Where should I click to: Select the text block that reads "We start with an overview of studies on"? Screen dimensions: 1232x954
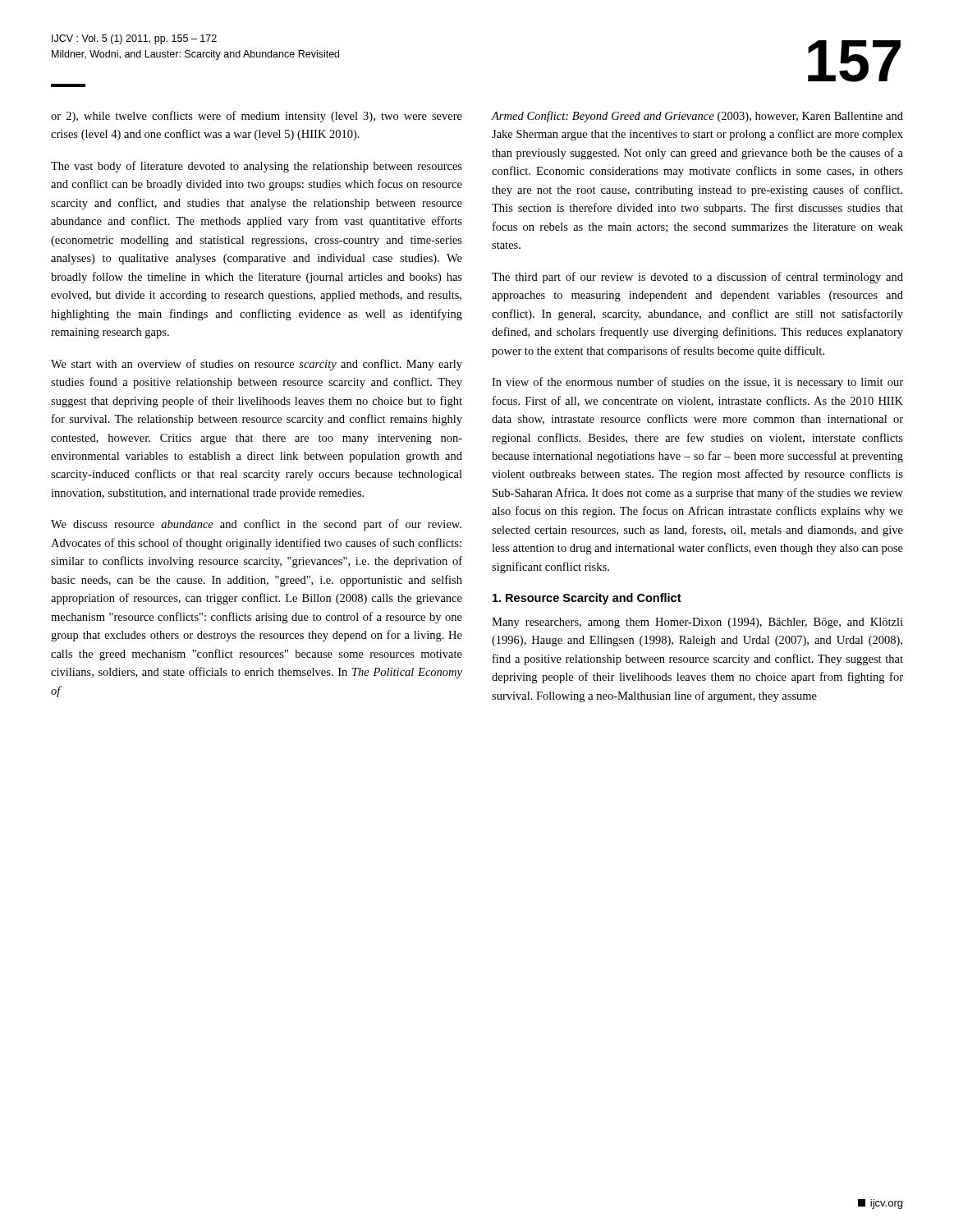[x=257, y=428]
